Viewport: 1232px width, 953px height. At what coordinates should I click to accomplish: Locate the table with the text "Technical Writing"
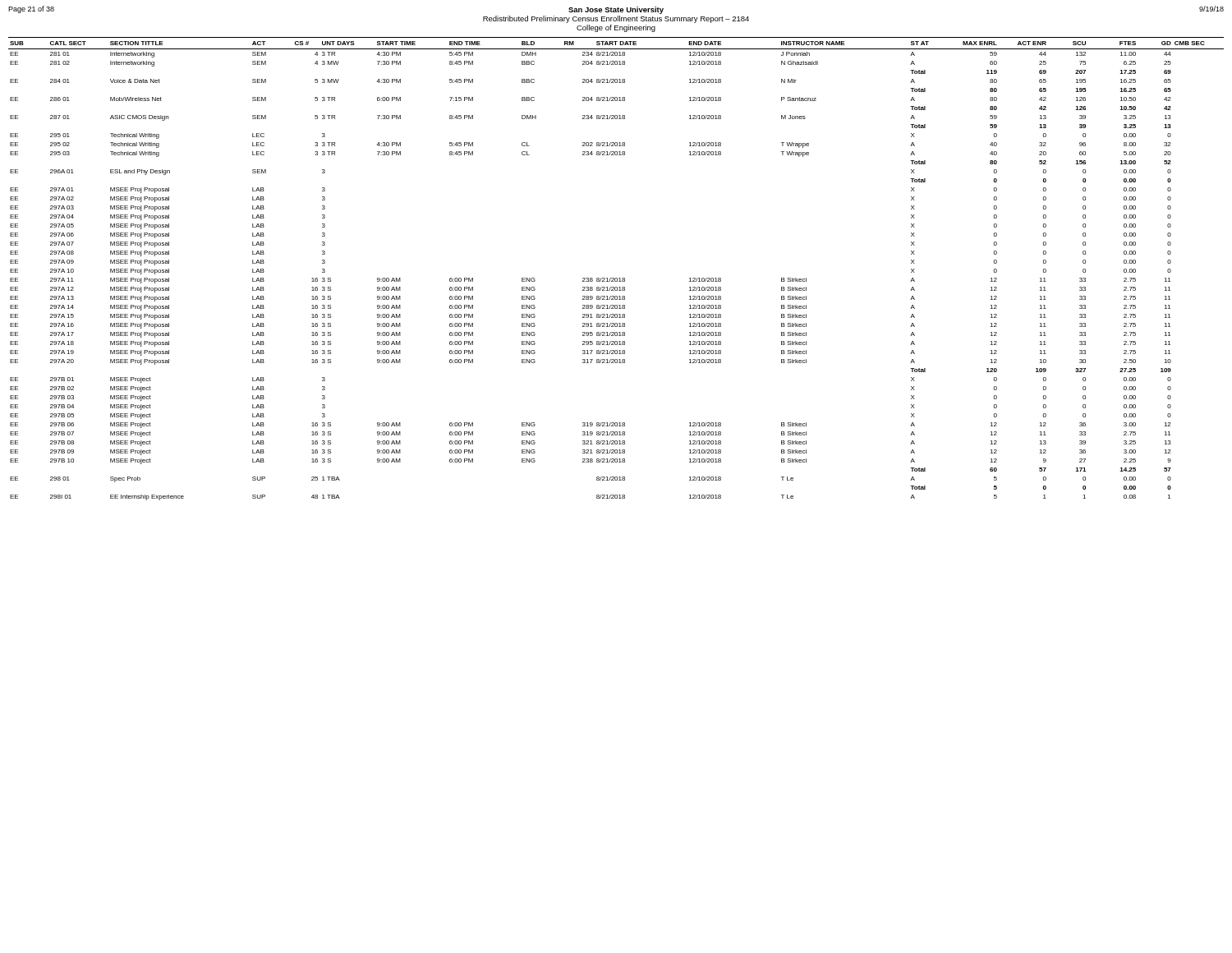(616, 269)
